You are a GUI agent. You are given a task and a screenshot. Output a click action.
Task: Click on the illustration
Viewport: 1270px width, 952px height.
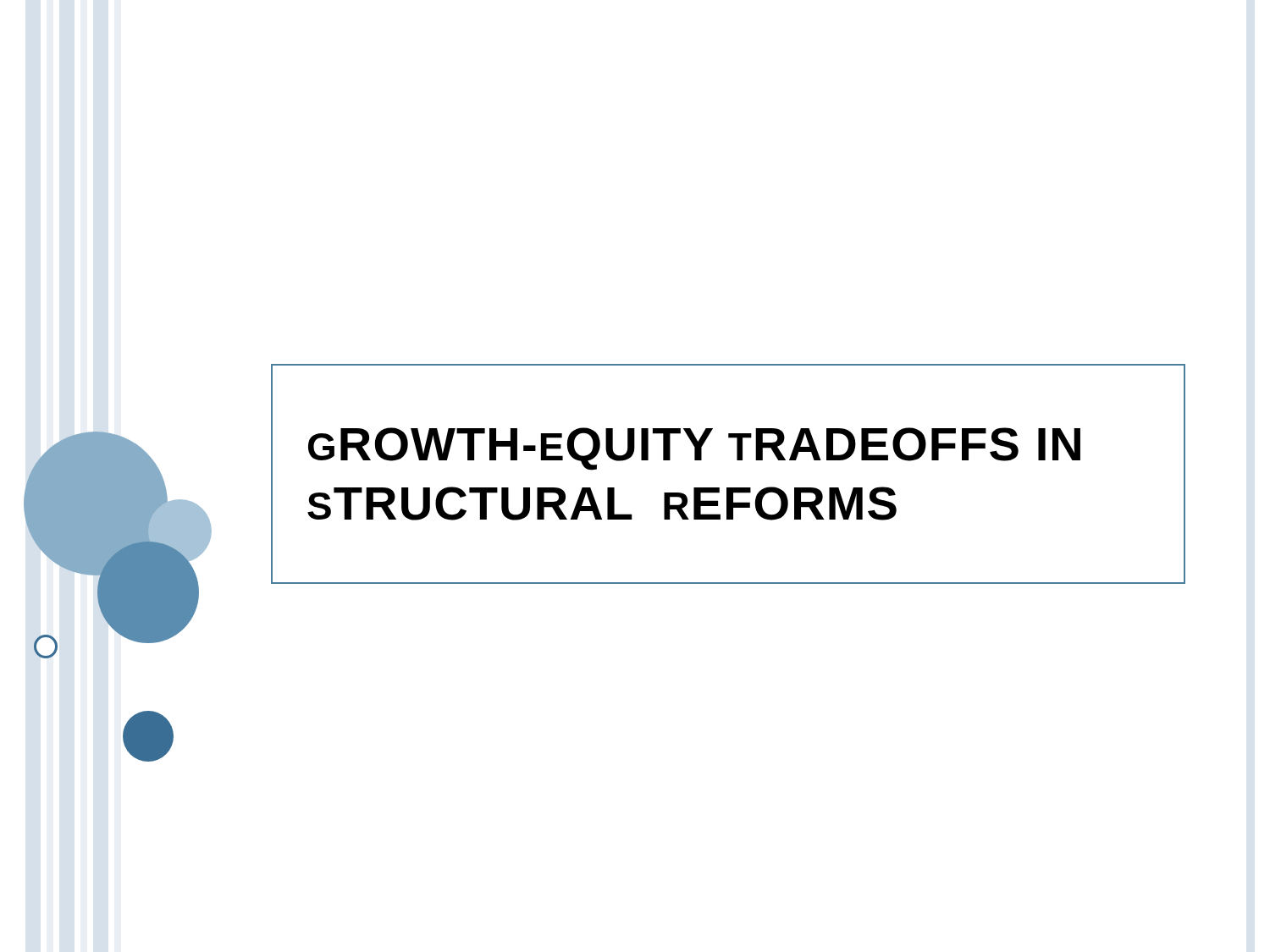point(119,476)
